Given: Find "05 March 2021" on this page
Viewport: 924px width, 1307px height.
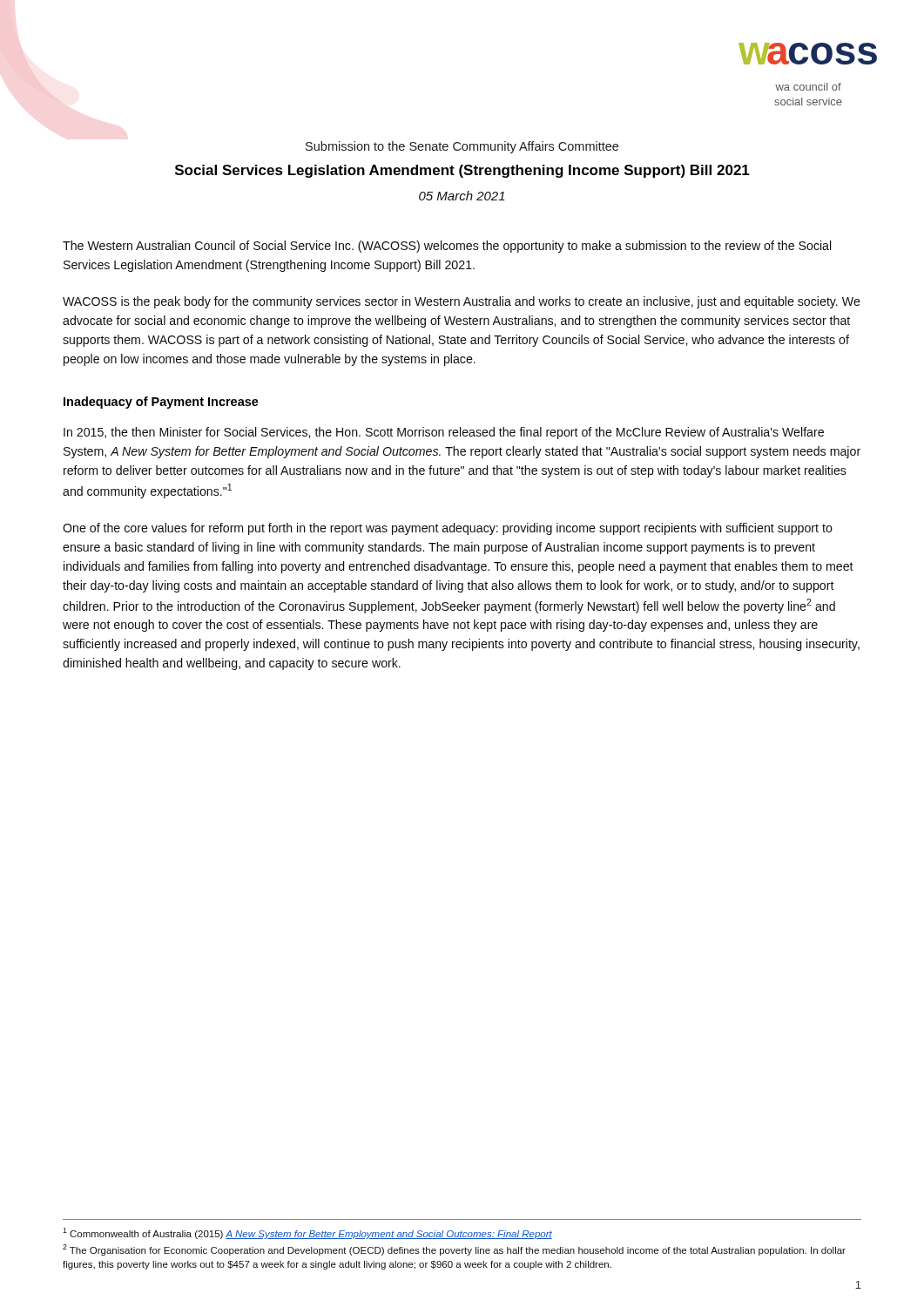Looking at the screenshot, I should 462,196.
